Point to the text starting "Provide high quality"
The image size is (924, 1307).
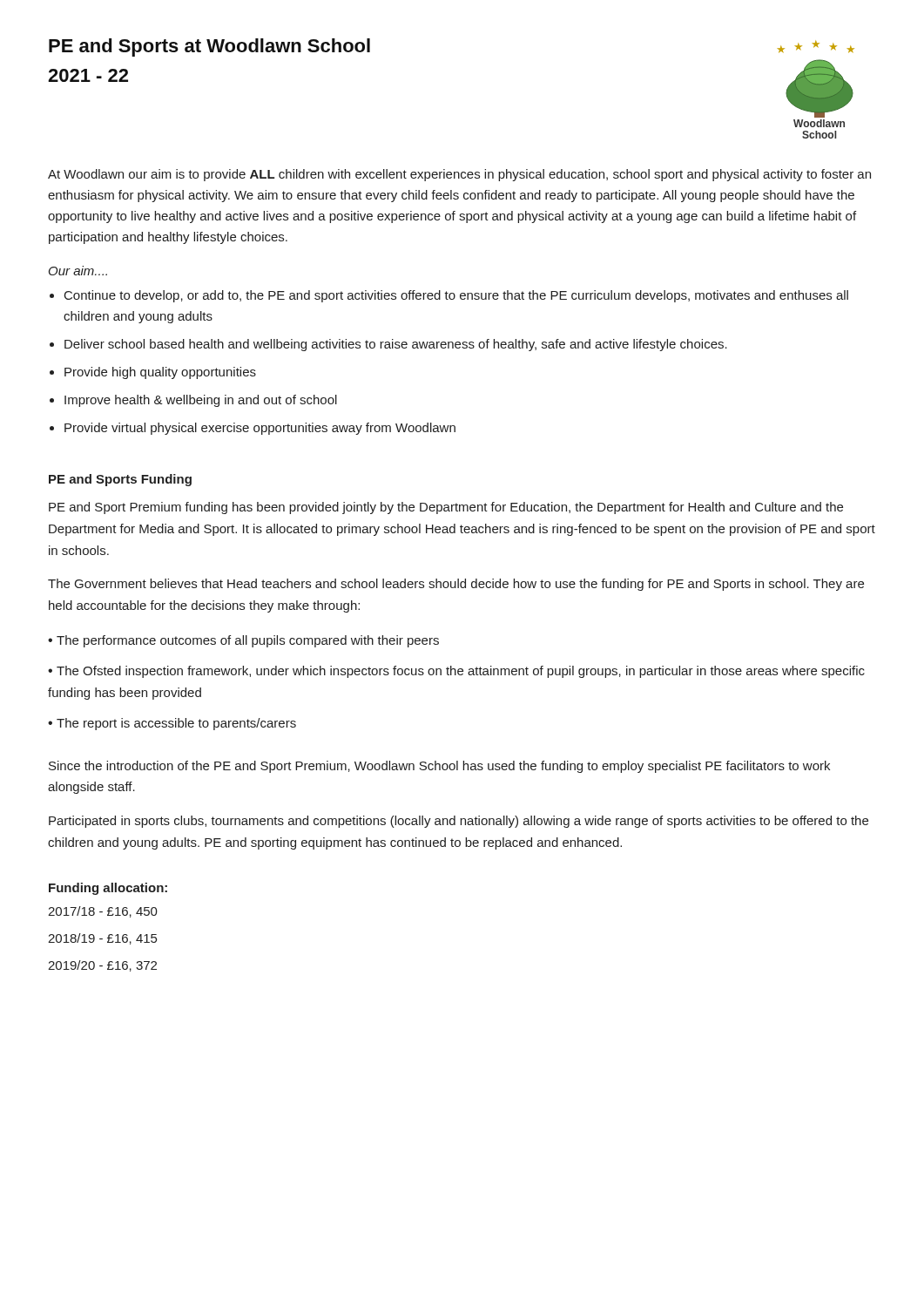[160, 372]
